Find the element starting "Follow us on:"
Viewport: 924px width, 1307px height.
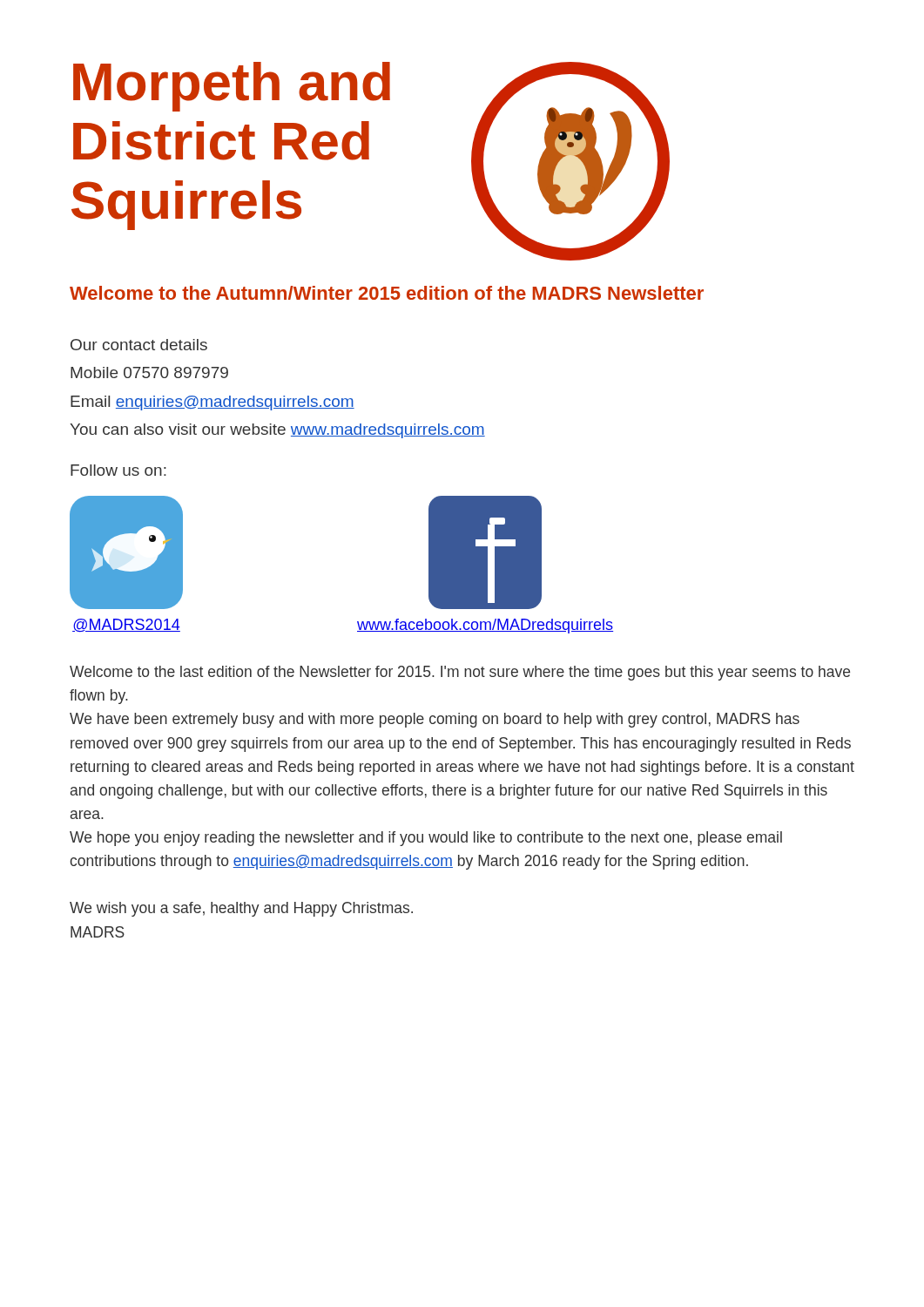click(118, 470)
